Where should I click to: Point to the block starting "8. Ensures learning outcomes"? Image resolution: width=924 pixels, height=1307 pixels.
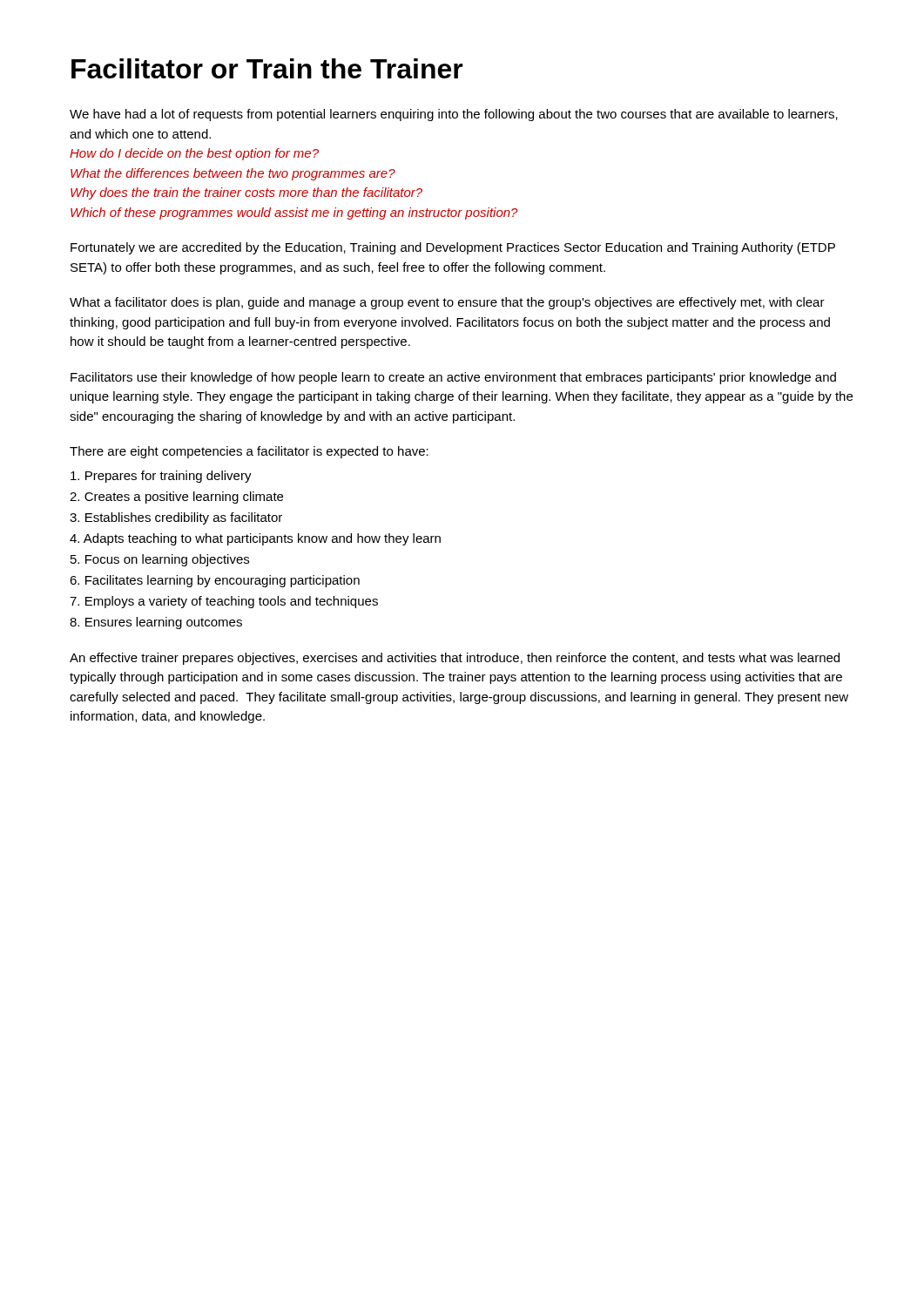[156, 622]
